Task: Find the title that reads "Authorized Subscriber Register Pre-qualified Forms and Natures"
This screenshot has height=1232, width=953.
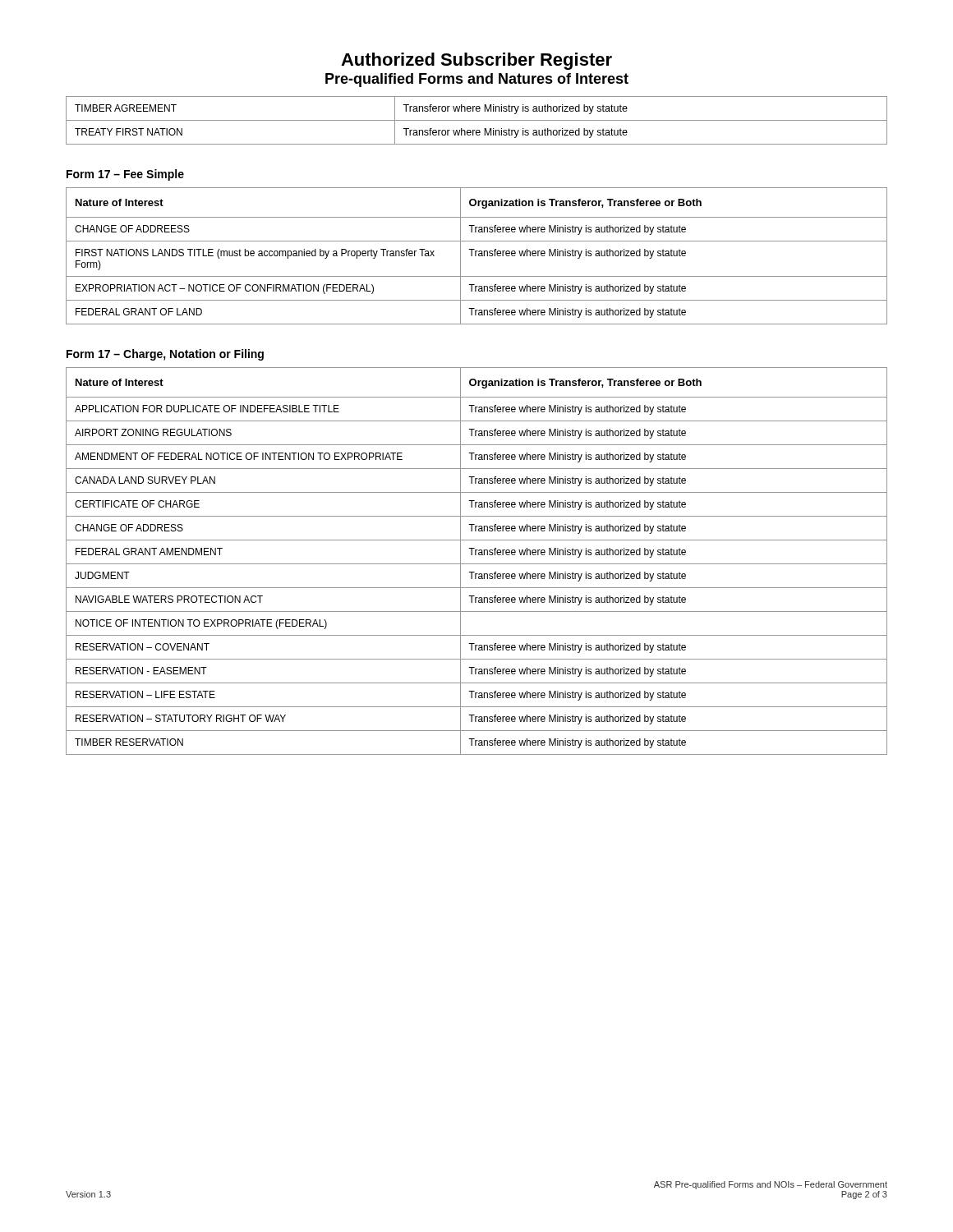Action: tap(476, 69)
